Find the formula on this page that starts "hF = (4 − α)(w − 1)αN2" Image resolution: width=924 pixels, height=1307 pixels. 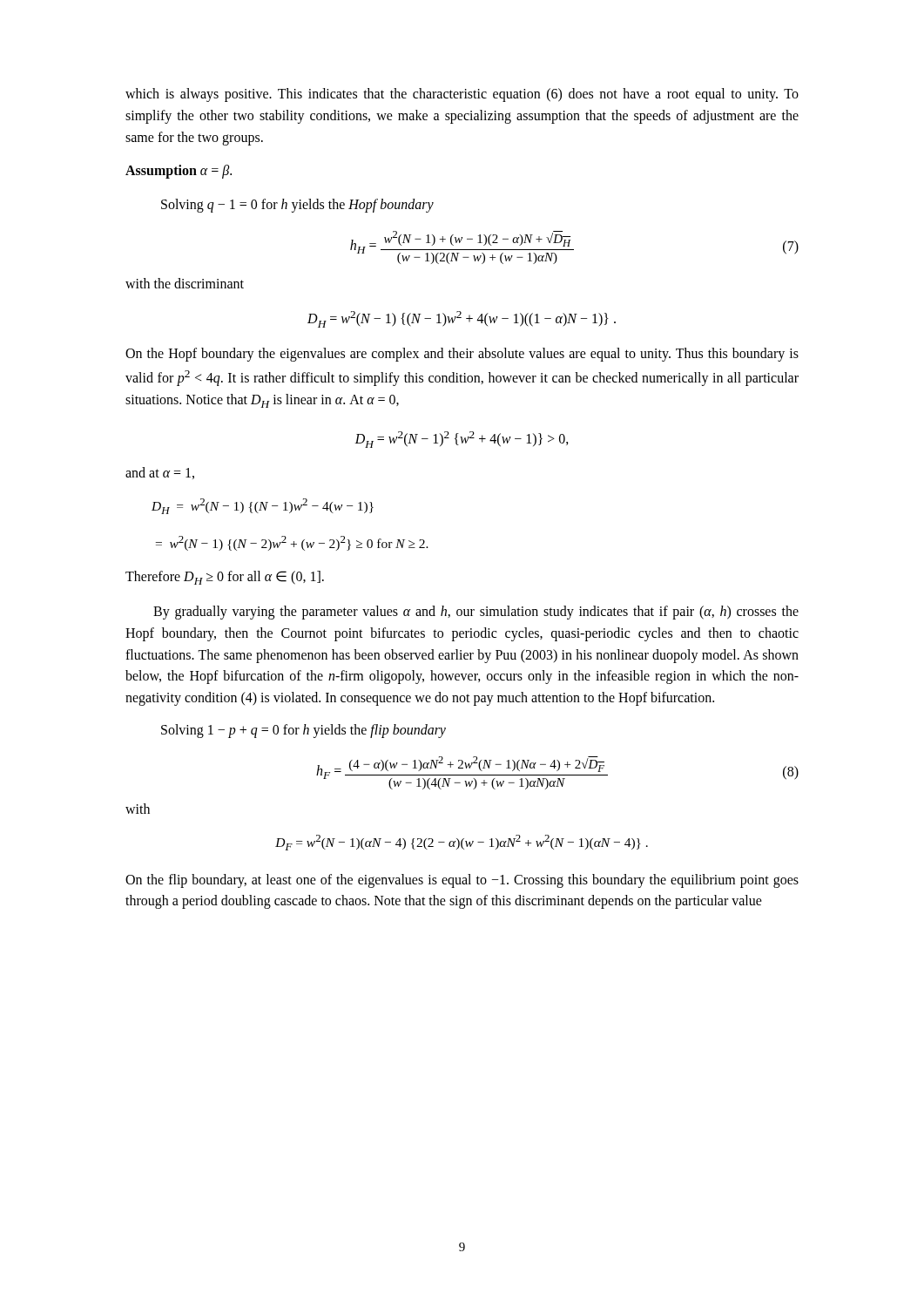pyautogui.click(x=557, y=772)
